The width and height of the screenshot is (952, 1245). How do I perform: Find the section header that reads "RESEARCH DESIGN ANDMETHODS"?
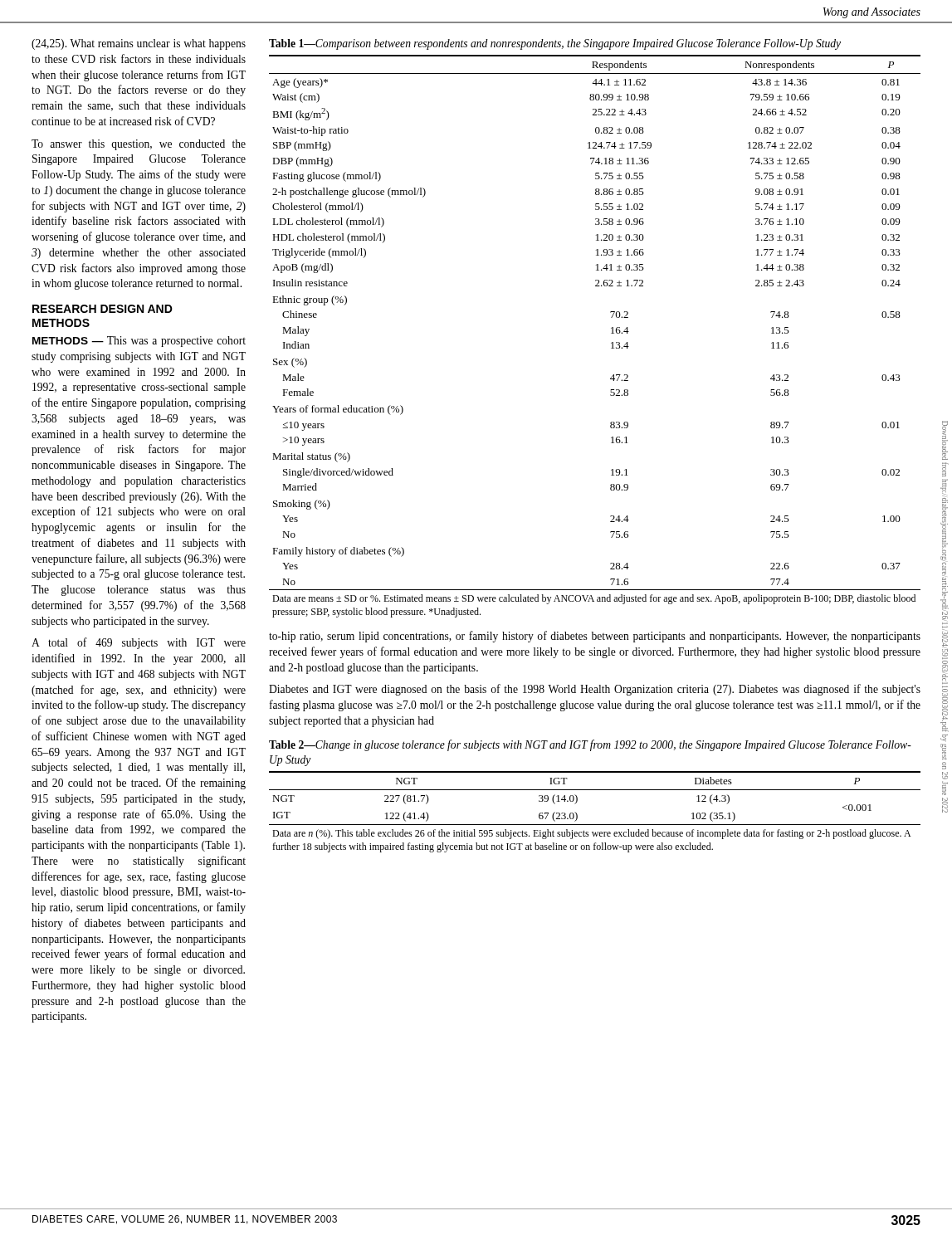point(102,316)
